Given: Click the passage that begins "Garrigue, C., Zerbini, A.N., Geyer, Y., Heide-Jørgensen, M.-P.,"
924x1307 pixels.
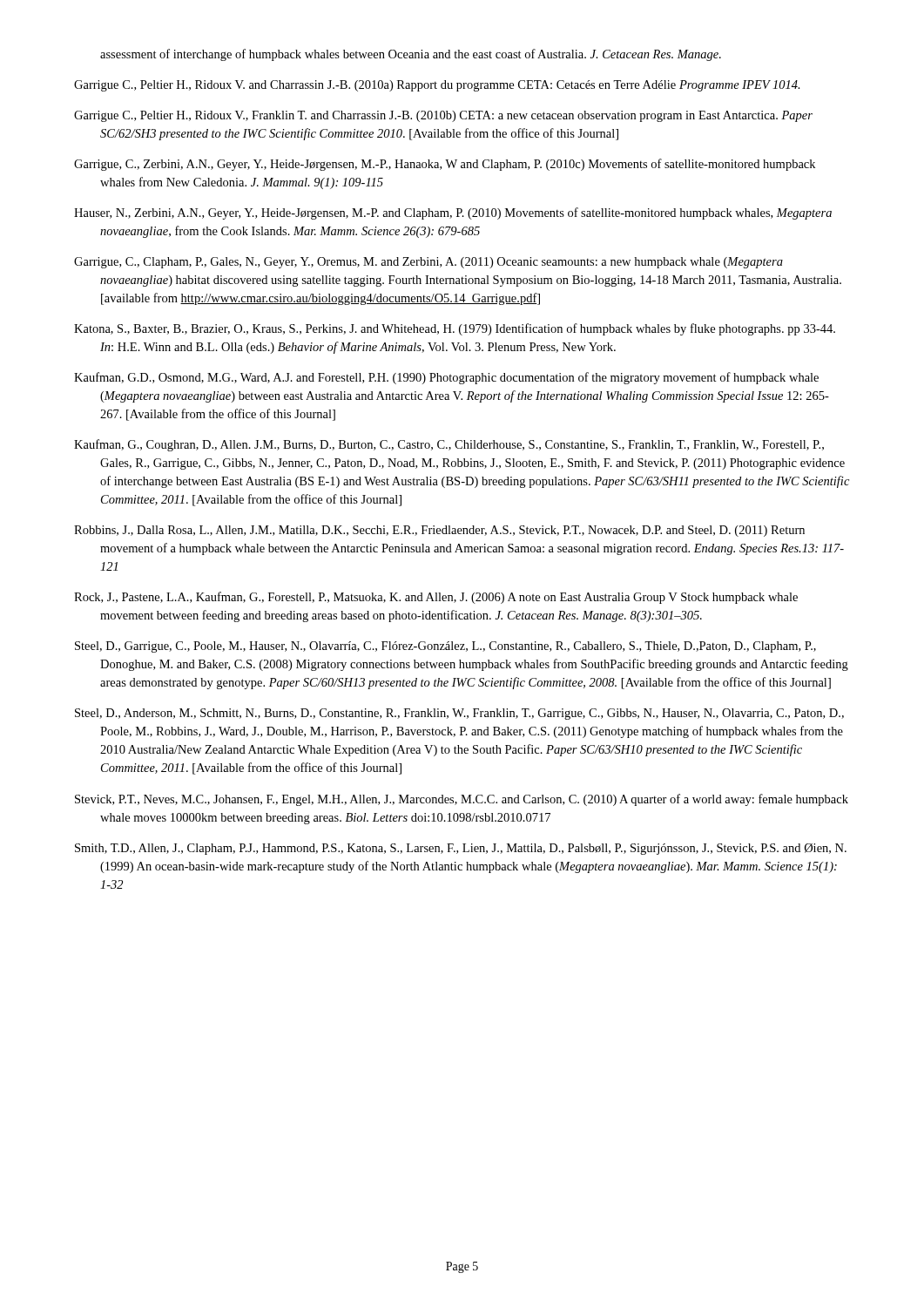Looking at the screenshot, I should (x=445, y=173).
